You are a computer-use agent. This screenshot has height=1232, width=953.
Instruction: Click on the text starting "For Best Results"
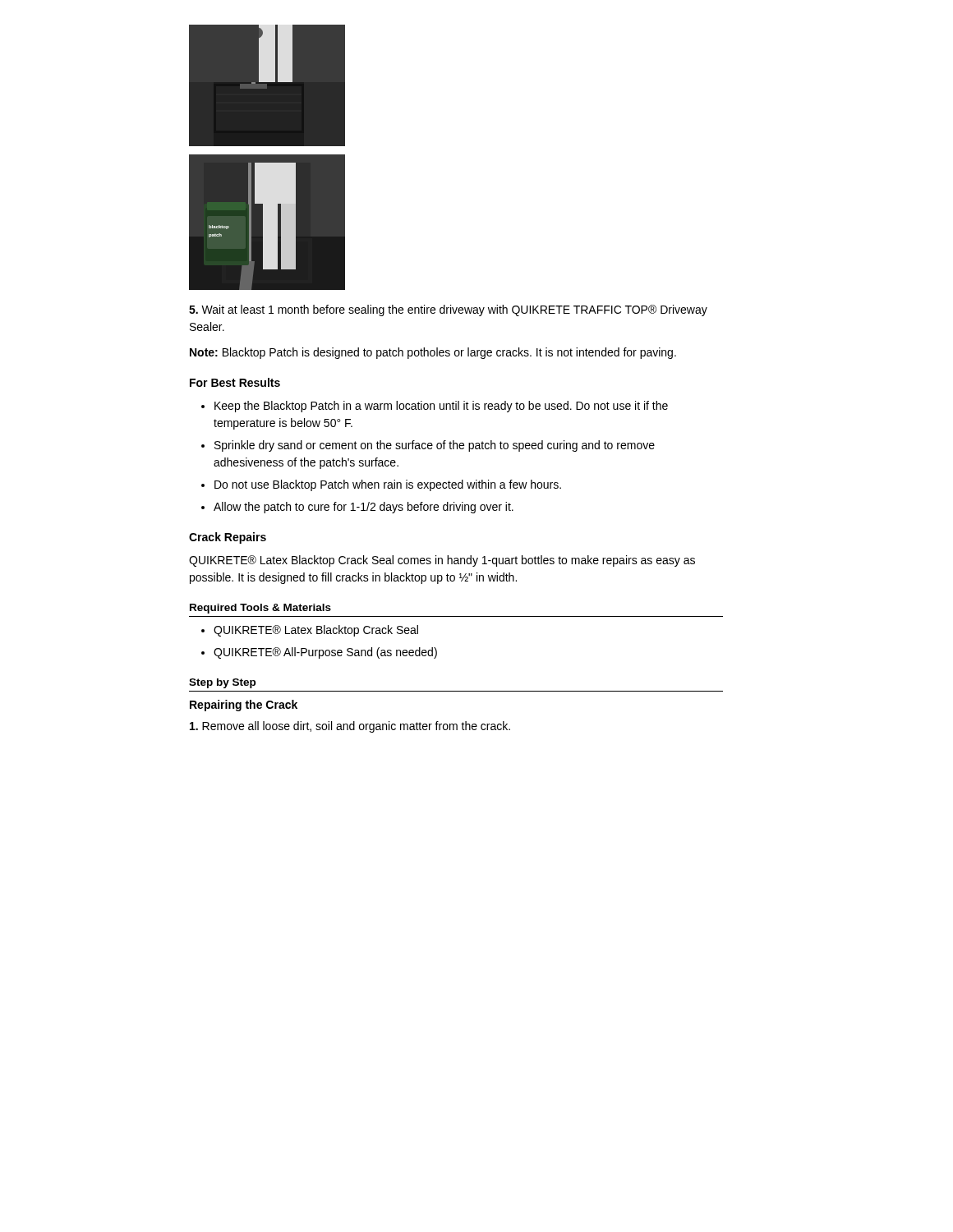[235, 383]
